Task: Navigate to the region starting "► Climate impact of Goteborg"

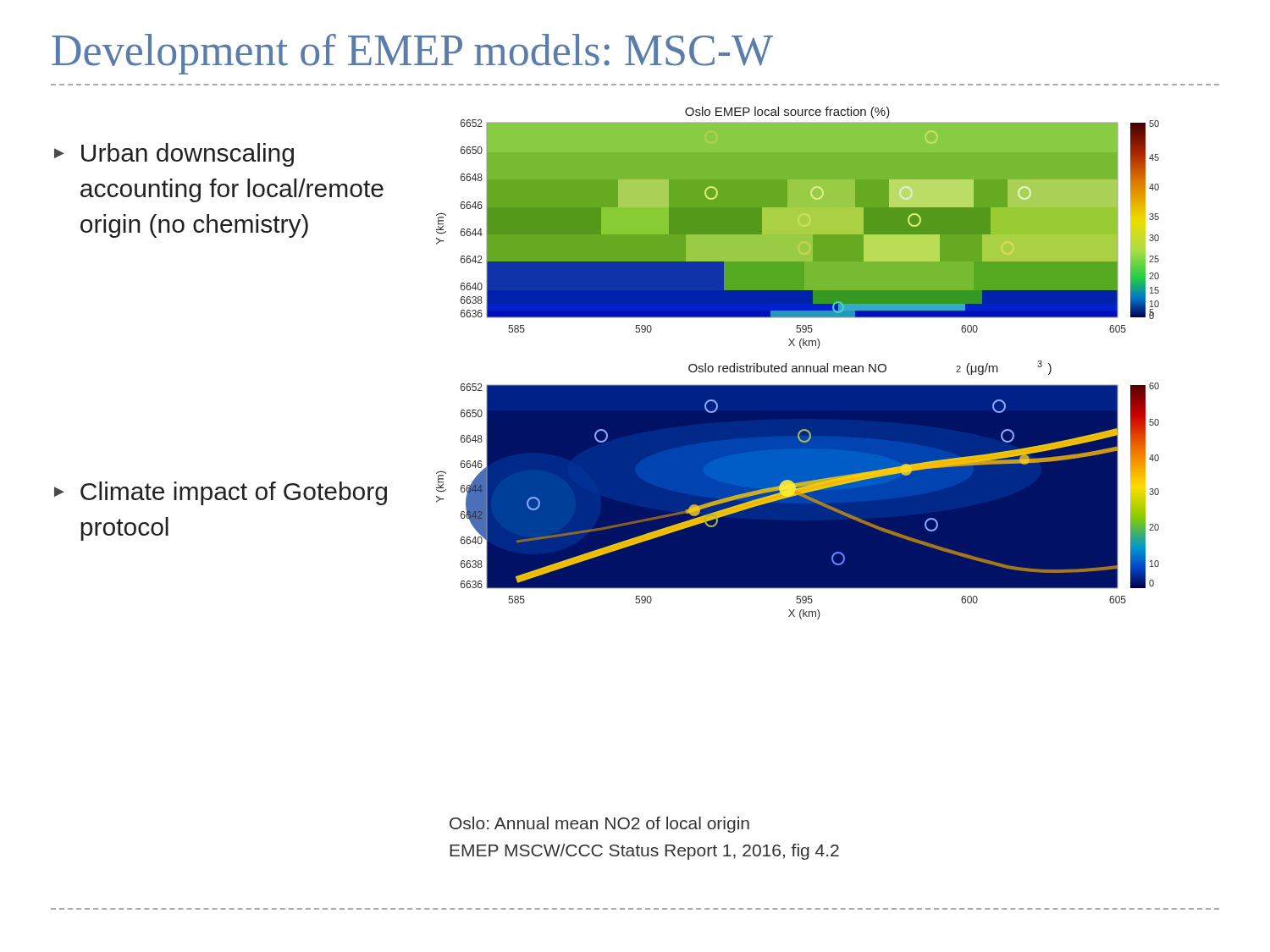Action: 220,509
